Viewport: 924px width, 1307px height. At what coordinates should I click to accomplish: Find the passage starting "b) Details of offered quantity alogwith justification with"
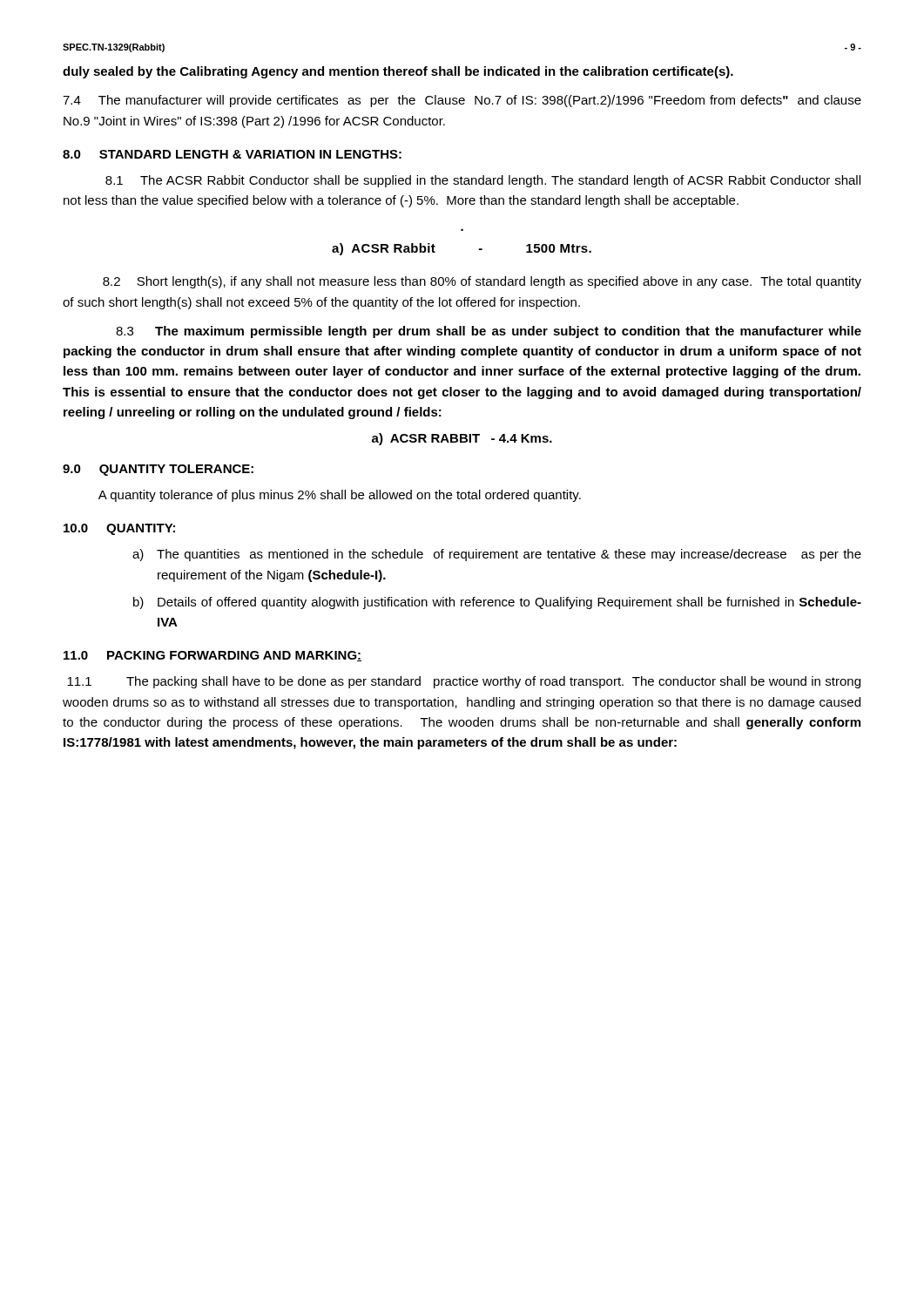[x=497, y=612]
